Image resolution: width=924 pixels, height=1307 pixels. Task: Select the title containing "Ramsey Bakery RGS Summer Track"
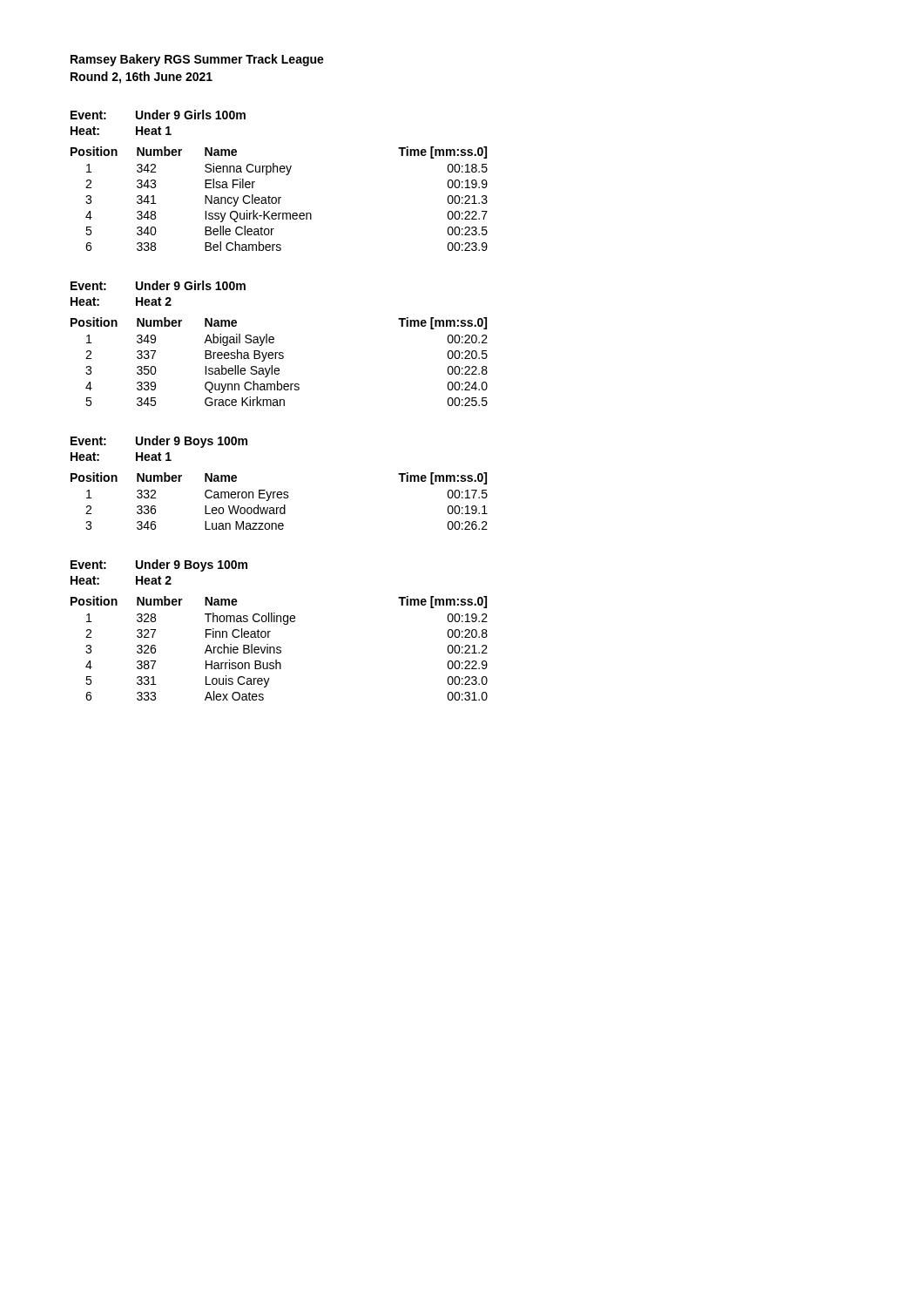[197, 59]
